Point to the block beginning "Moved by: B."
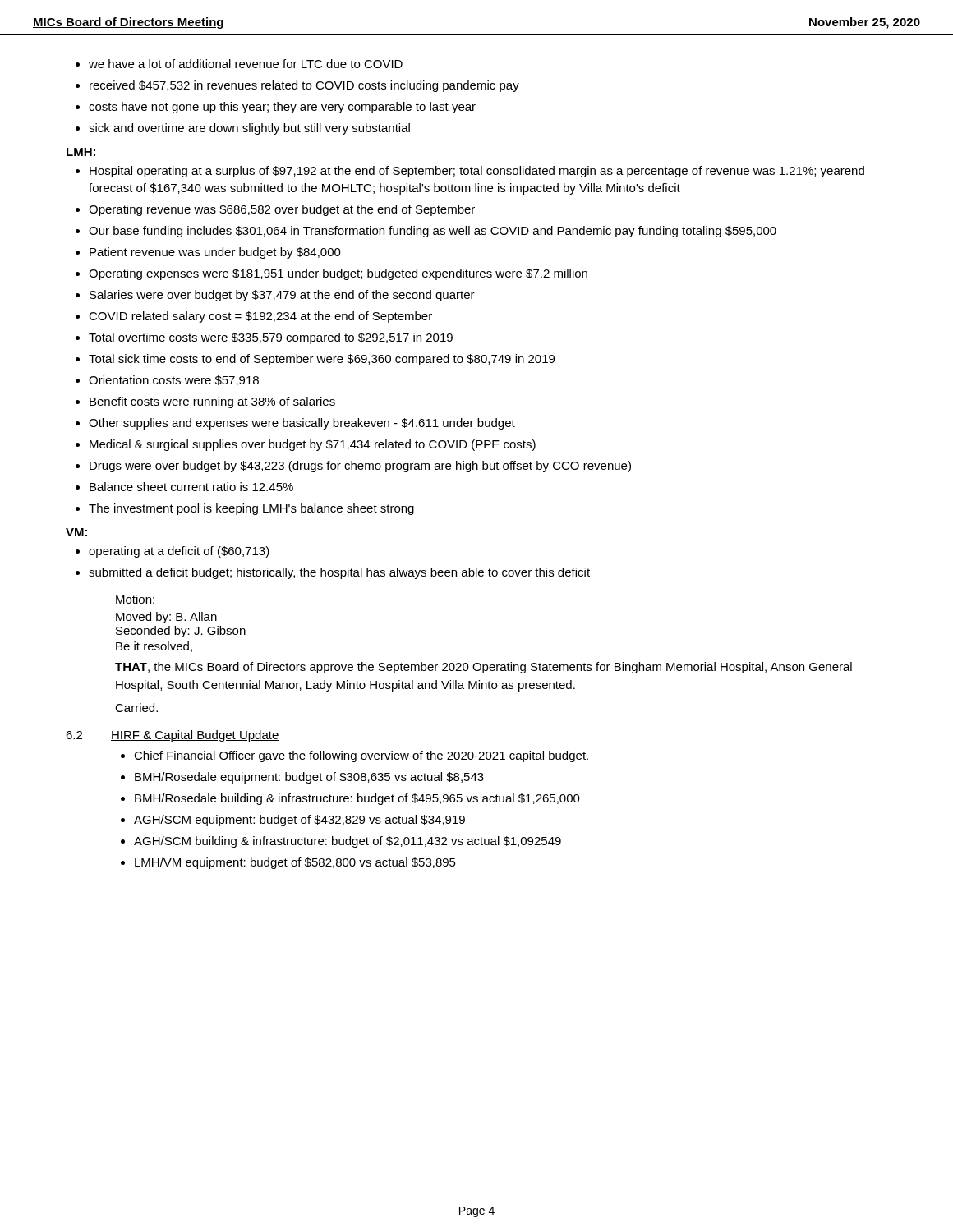The image size is (953, 1232). [x=180, y=623]
